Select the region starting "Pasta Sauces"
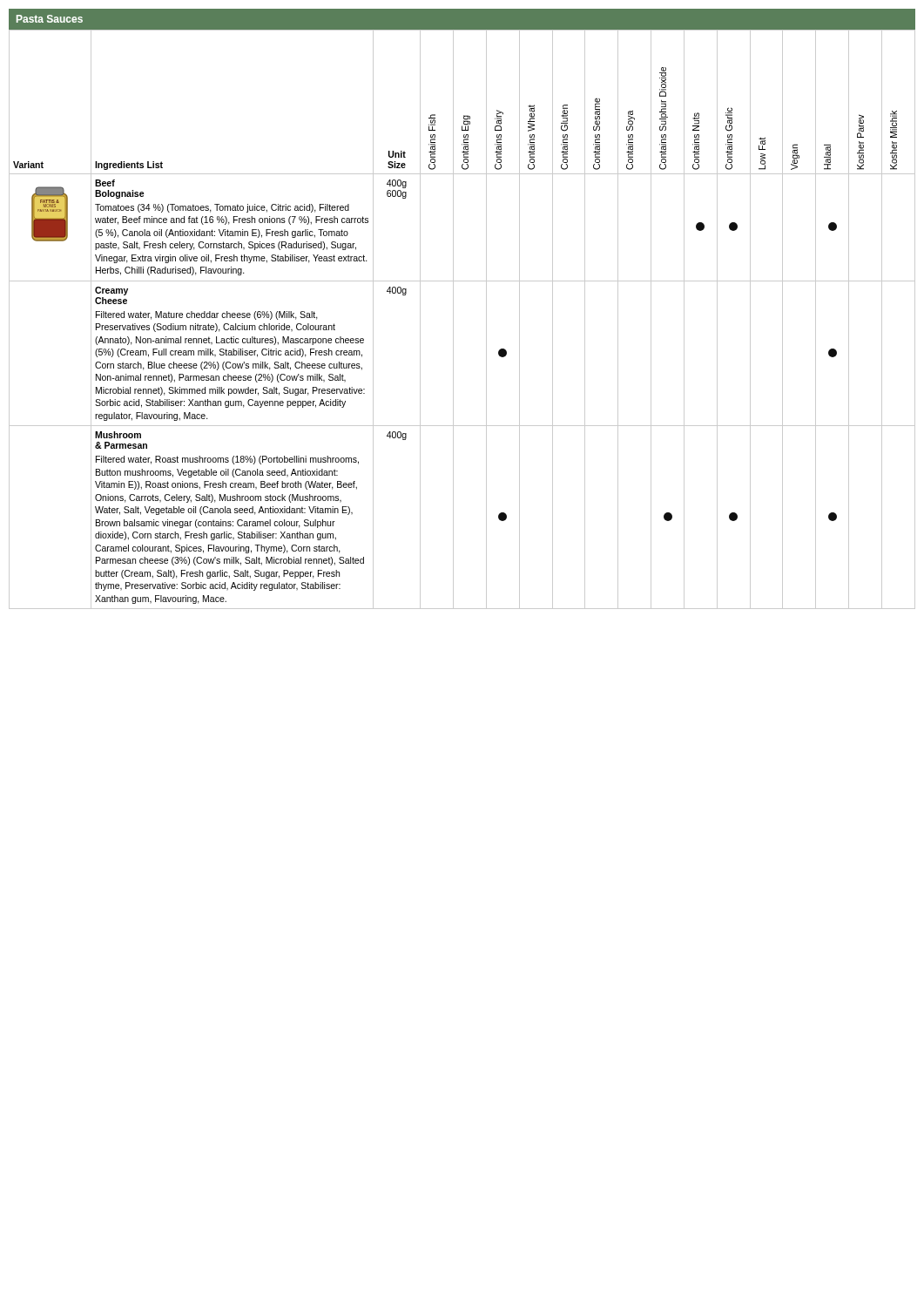 coord(49,18)
